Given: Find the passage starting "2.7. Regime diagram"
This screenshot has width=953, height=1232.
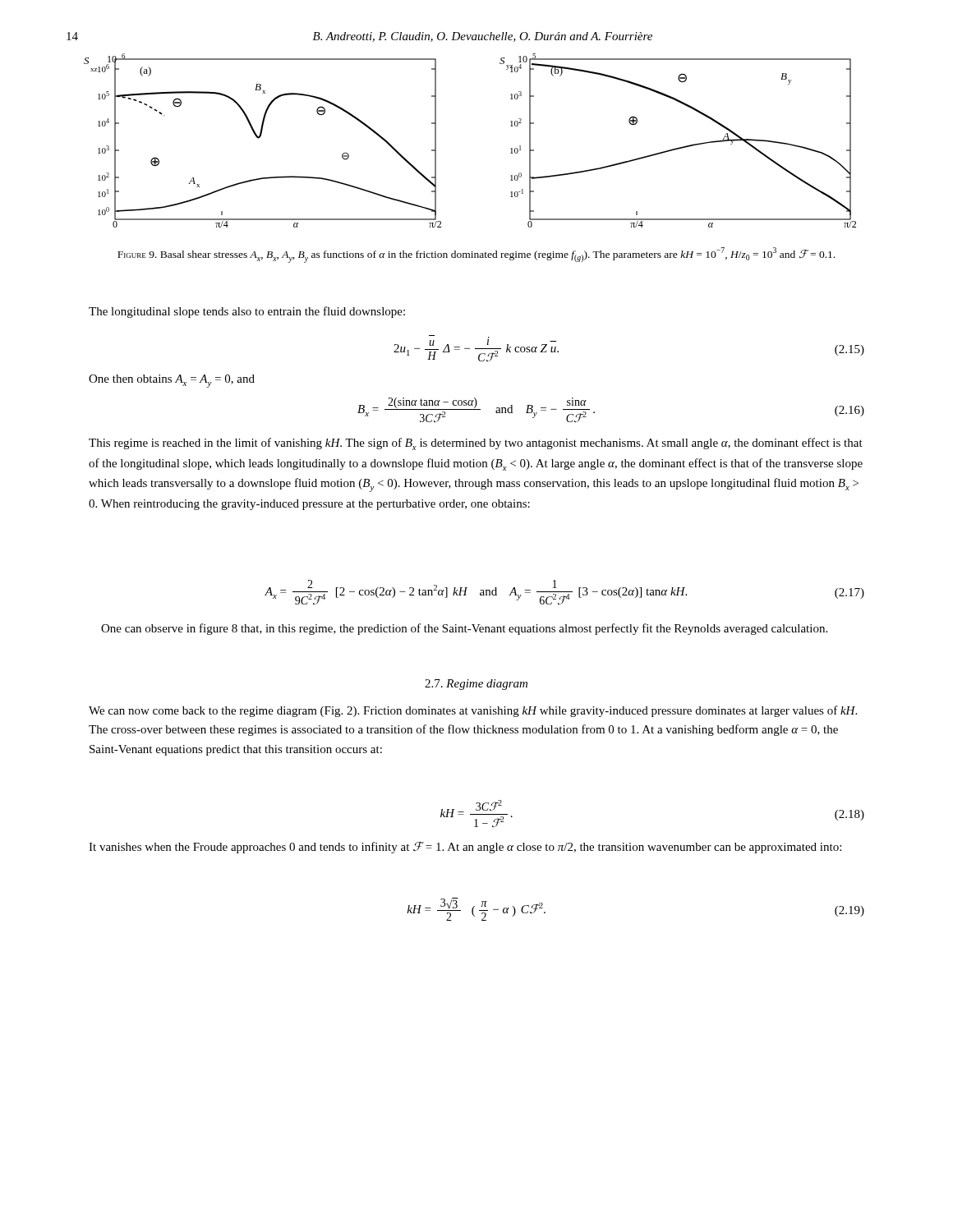Looking at the screenshot, I should point(476,683).
